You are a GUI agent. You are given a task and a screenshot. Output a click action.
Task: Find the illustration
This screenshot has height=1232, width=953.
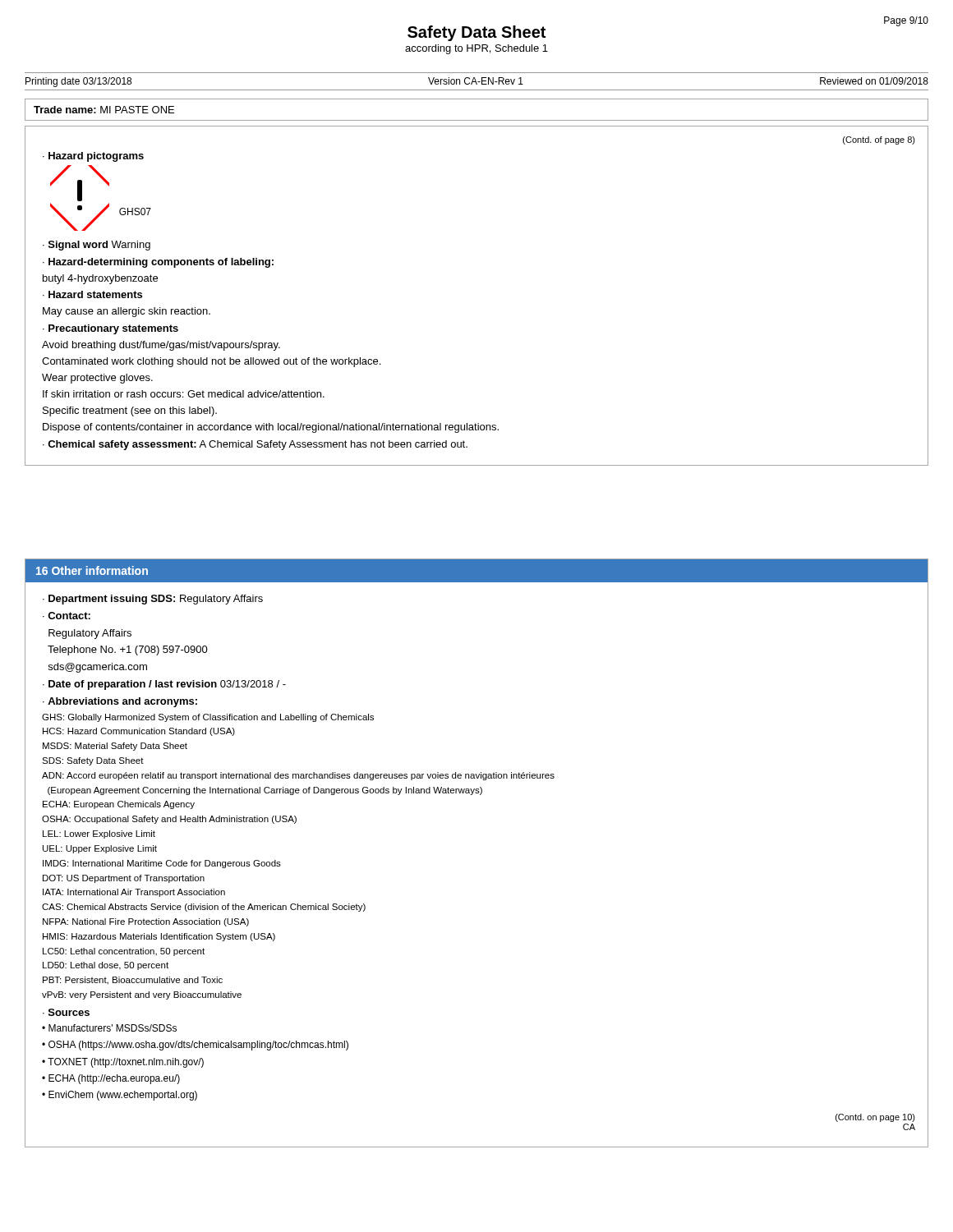coord(483,199)
